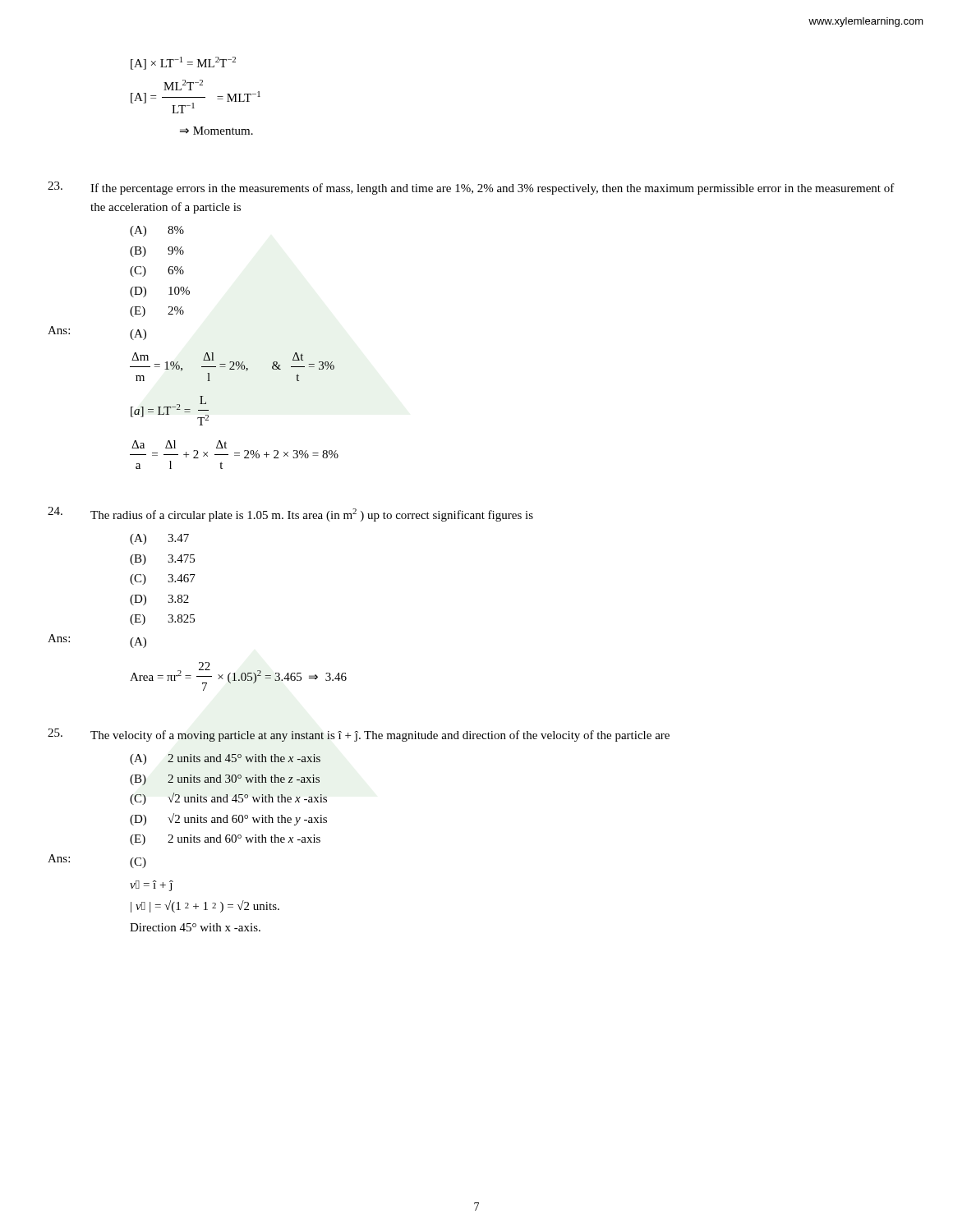Find the text block with the text "Ans: (A) Δmm = 1%, Δll"
The image size is (953, 1232).
pyautogui.click(x=55, y=333)
